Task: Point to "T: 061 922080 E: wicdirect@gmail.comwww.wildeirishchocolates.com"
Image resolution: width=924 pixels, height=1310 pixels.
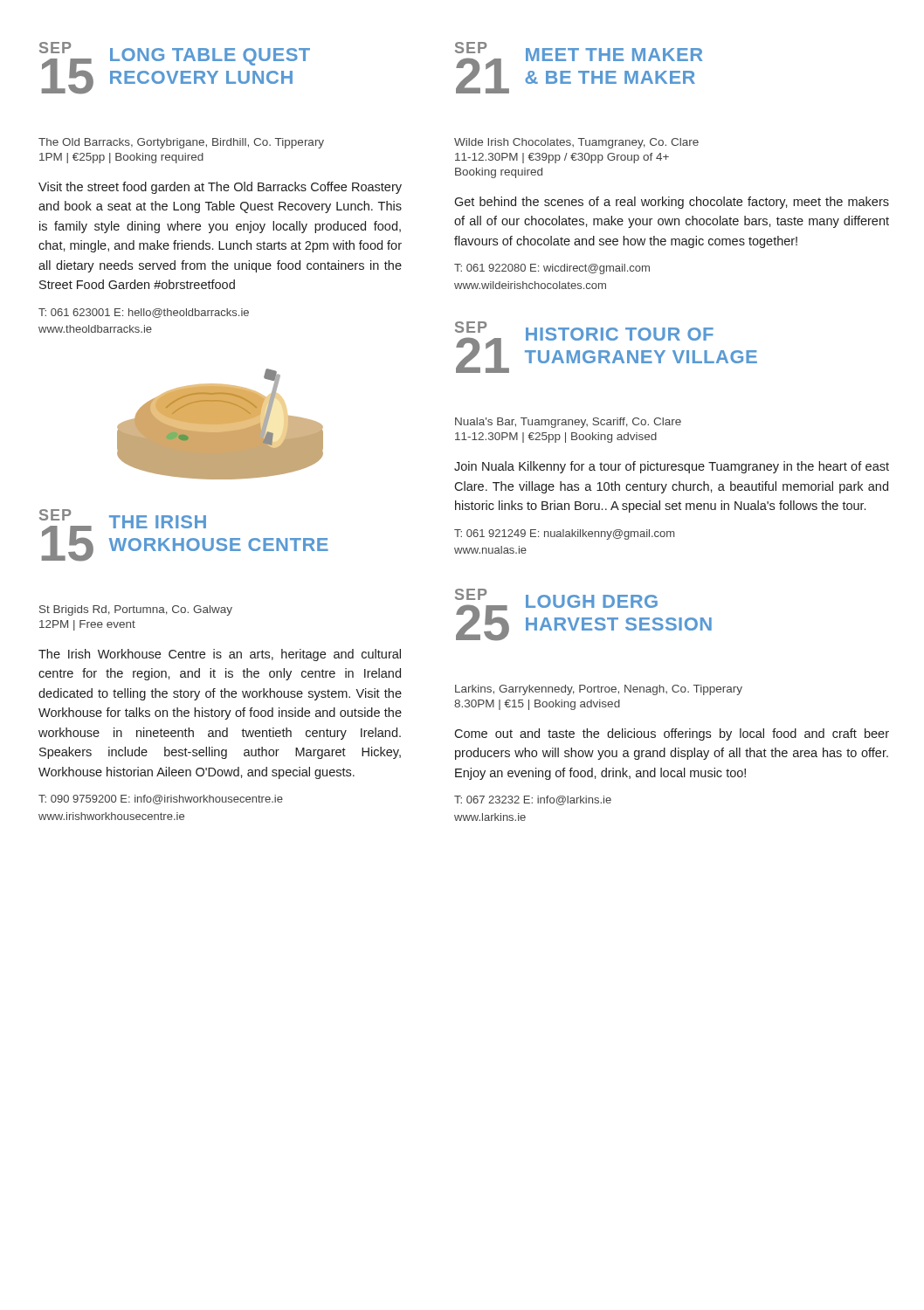Action: pyautogui.click(x=552, y=269)
